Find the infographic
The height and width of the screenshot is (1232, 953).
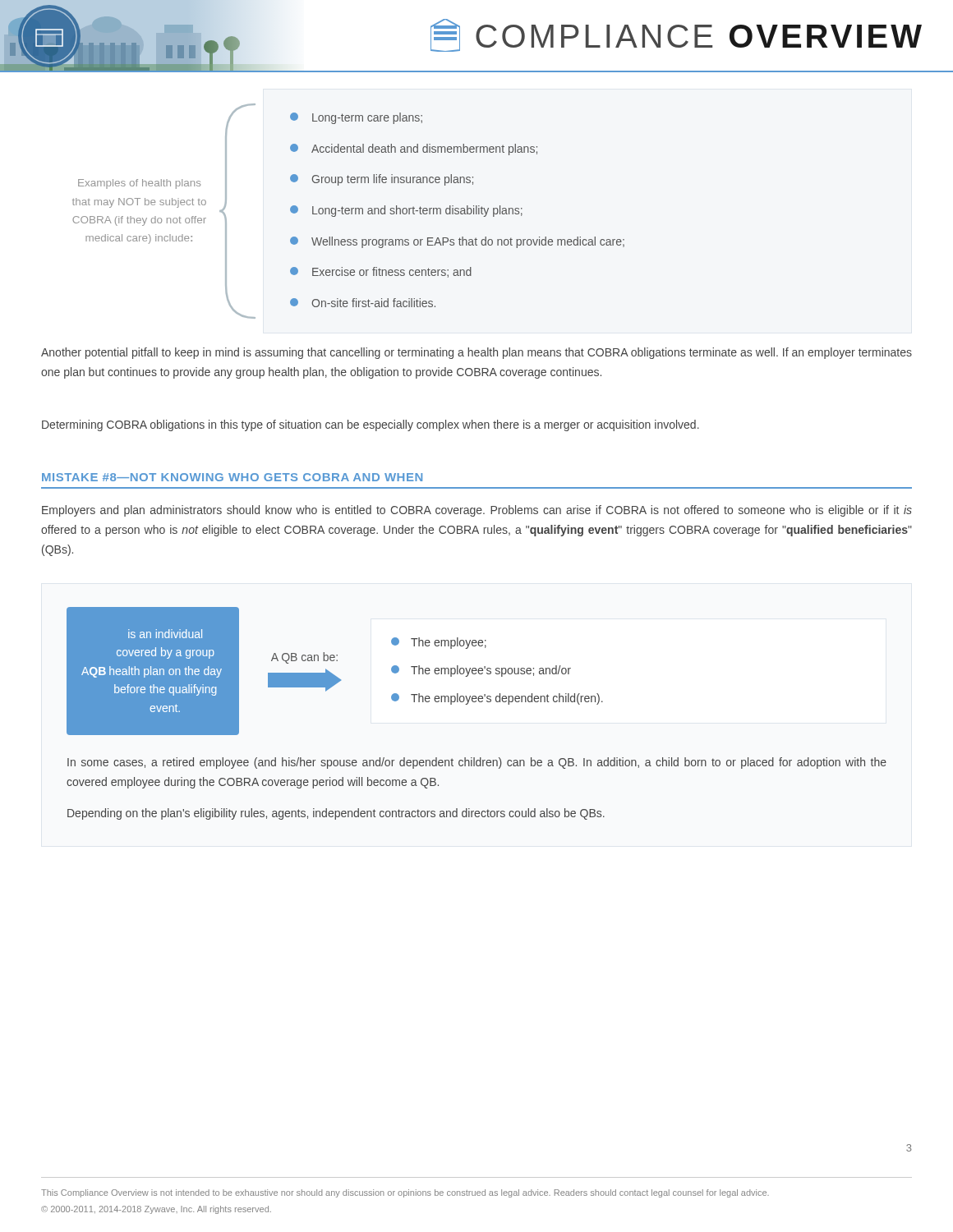(x=476, y=715)
